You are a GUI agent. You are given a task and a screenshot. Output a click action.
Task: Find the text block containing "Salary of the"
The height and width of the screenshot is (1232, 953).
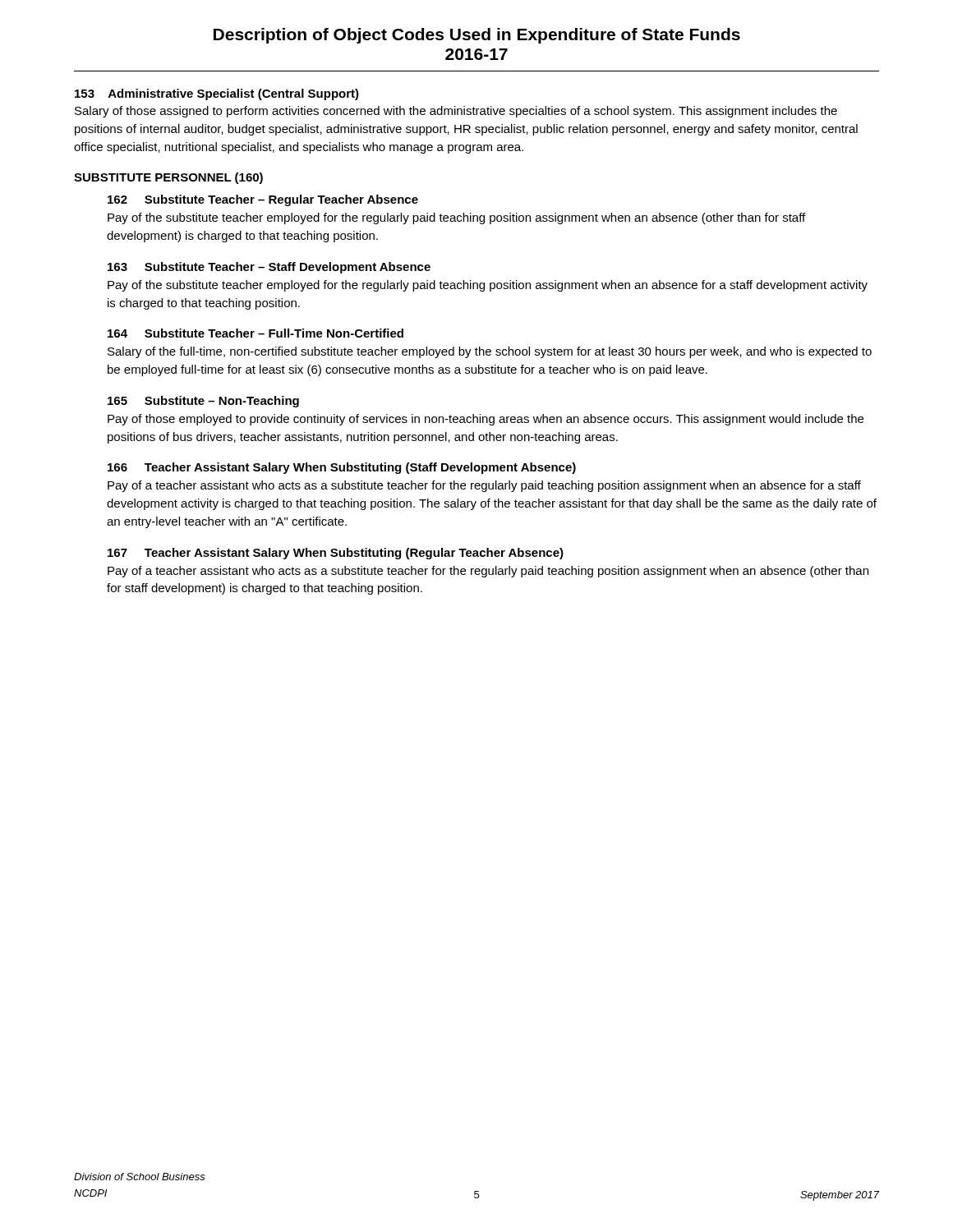coord(489,360)
